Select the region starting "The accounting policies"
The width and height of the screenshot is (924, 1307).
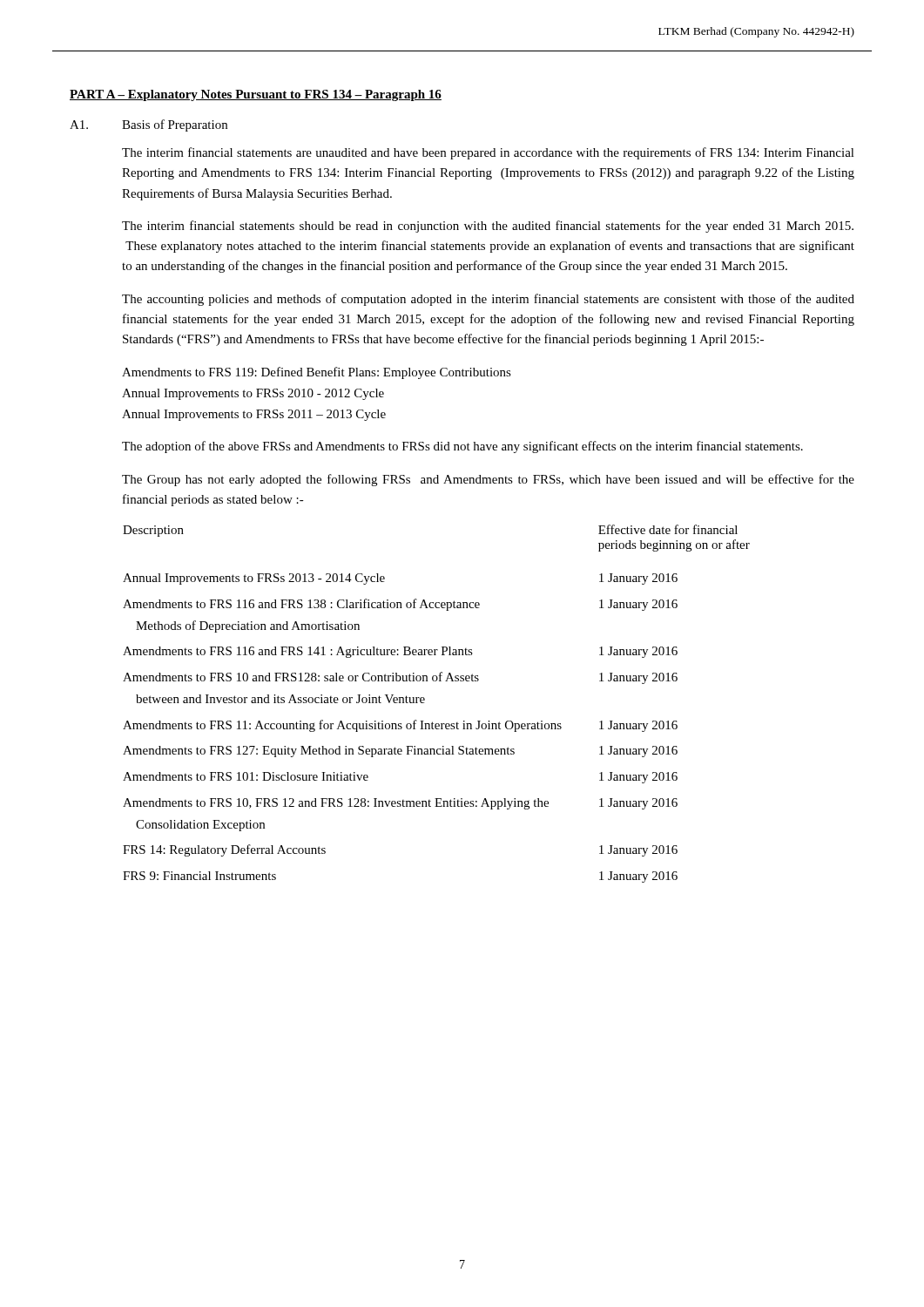coord(488,319)
